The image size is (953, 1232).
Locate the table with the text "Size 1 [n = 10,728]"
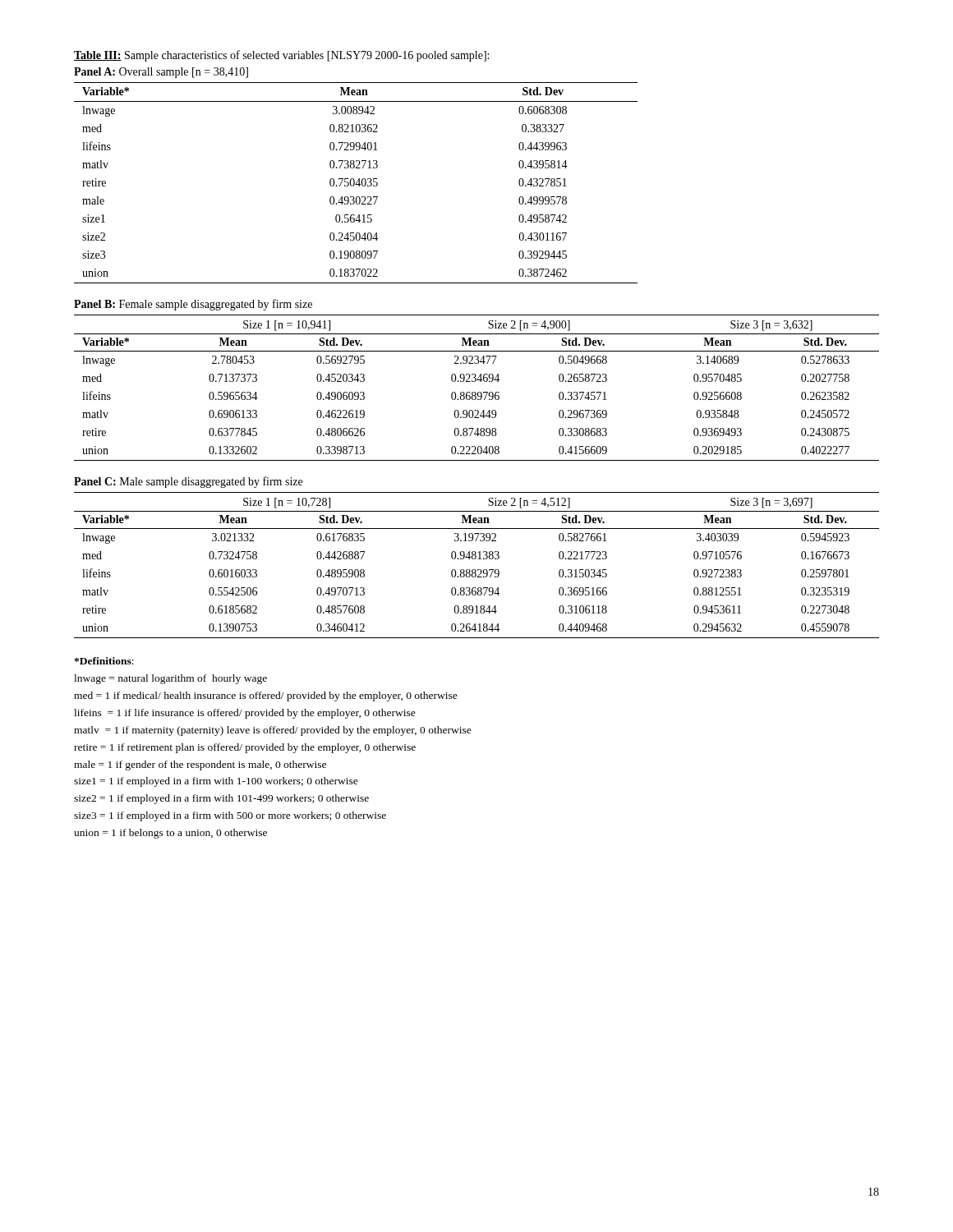tap(476, 565)
